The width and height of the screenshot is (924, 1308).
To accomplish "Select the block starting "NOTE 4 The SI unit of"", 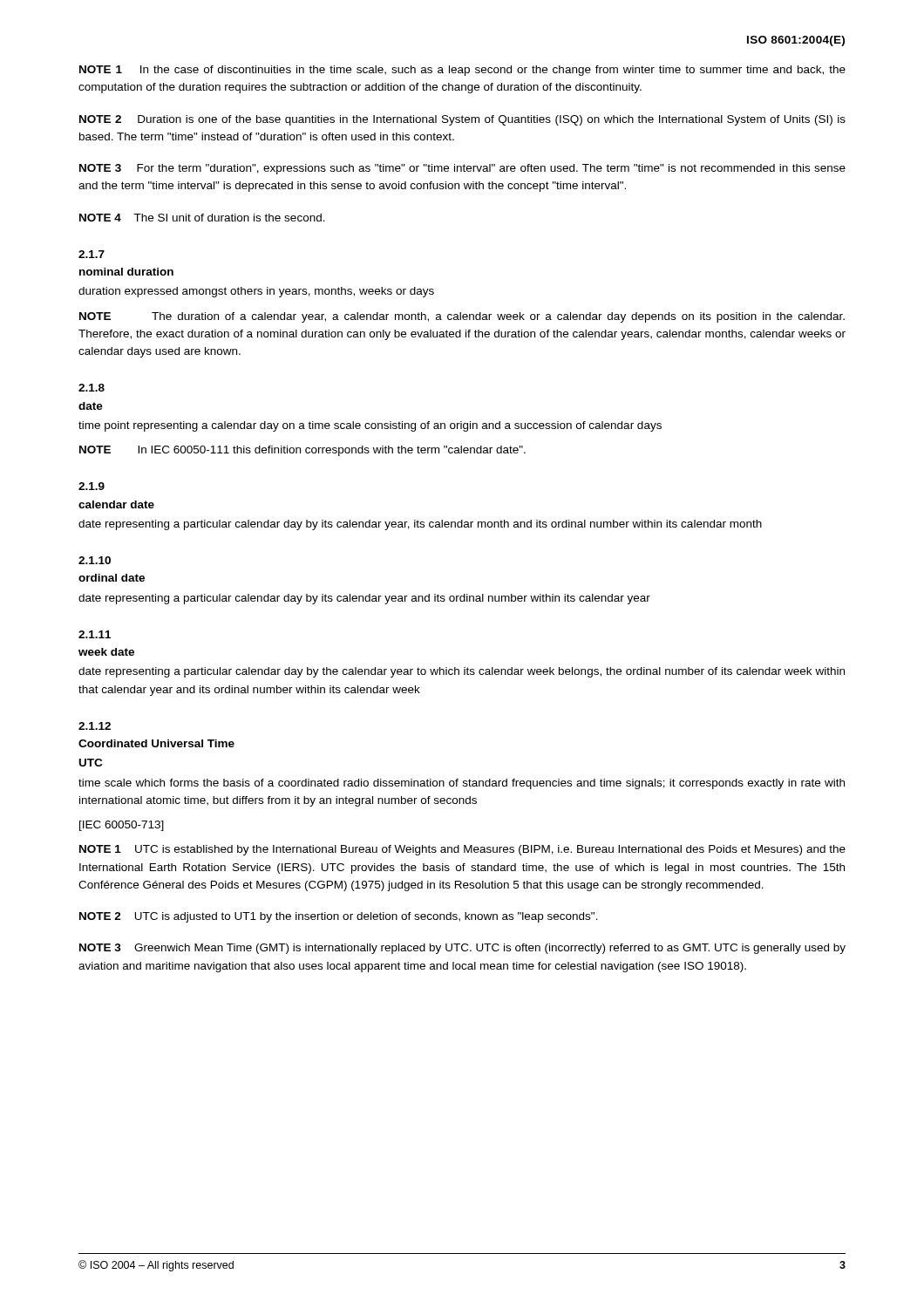I will point(202,217).
